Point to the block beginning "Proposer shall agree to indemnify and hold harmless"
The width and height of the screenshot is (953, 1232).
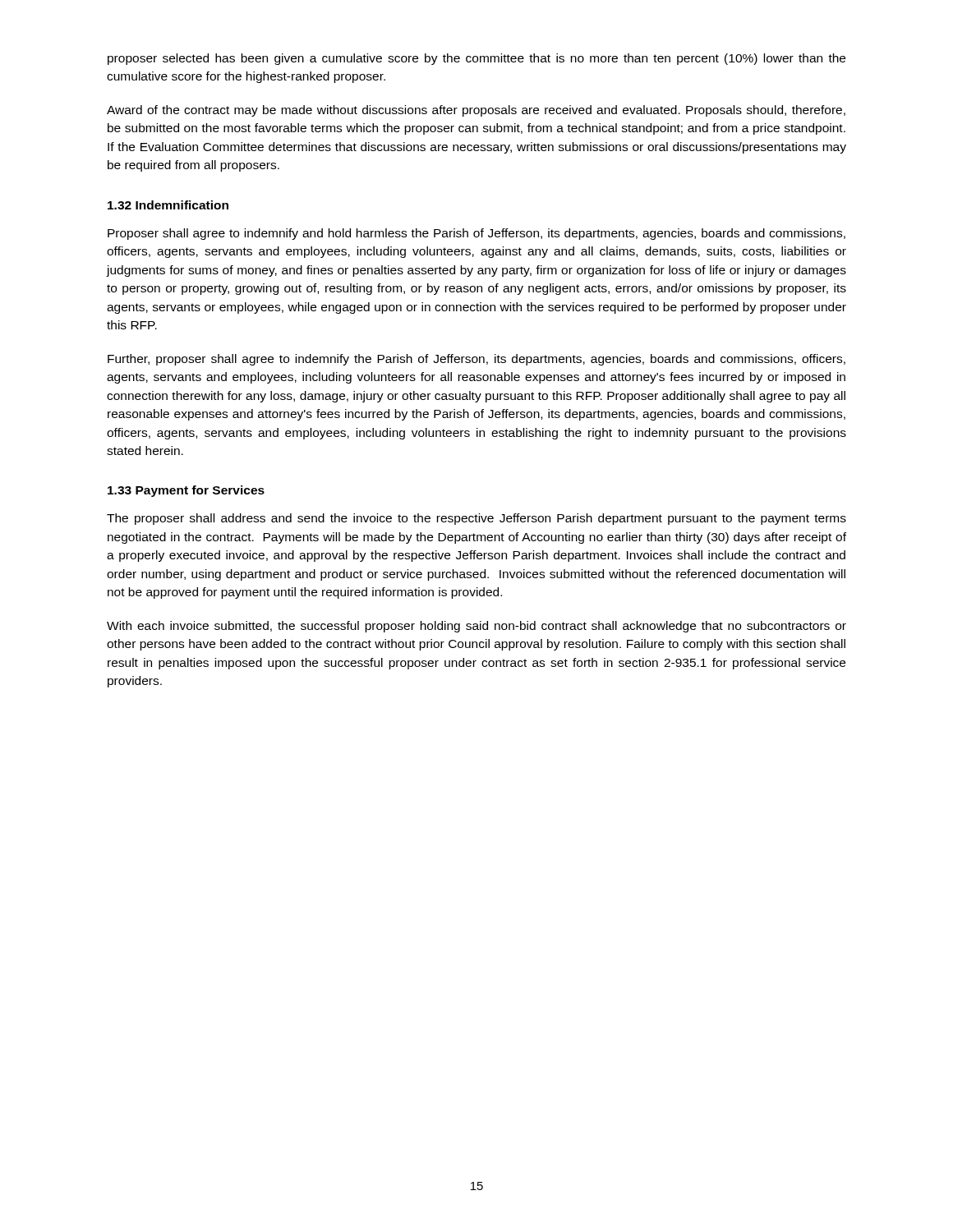coord(476,279)
